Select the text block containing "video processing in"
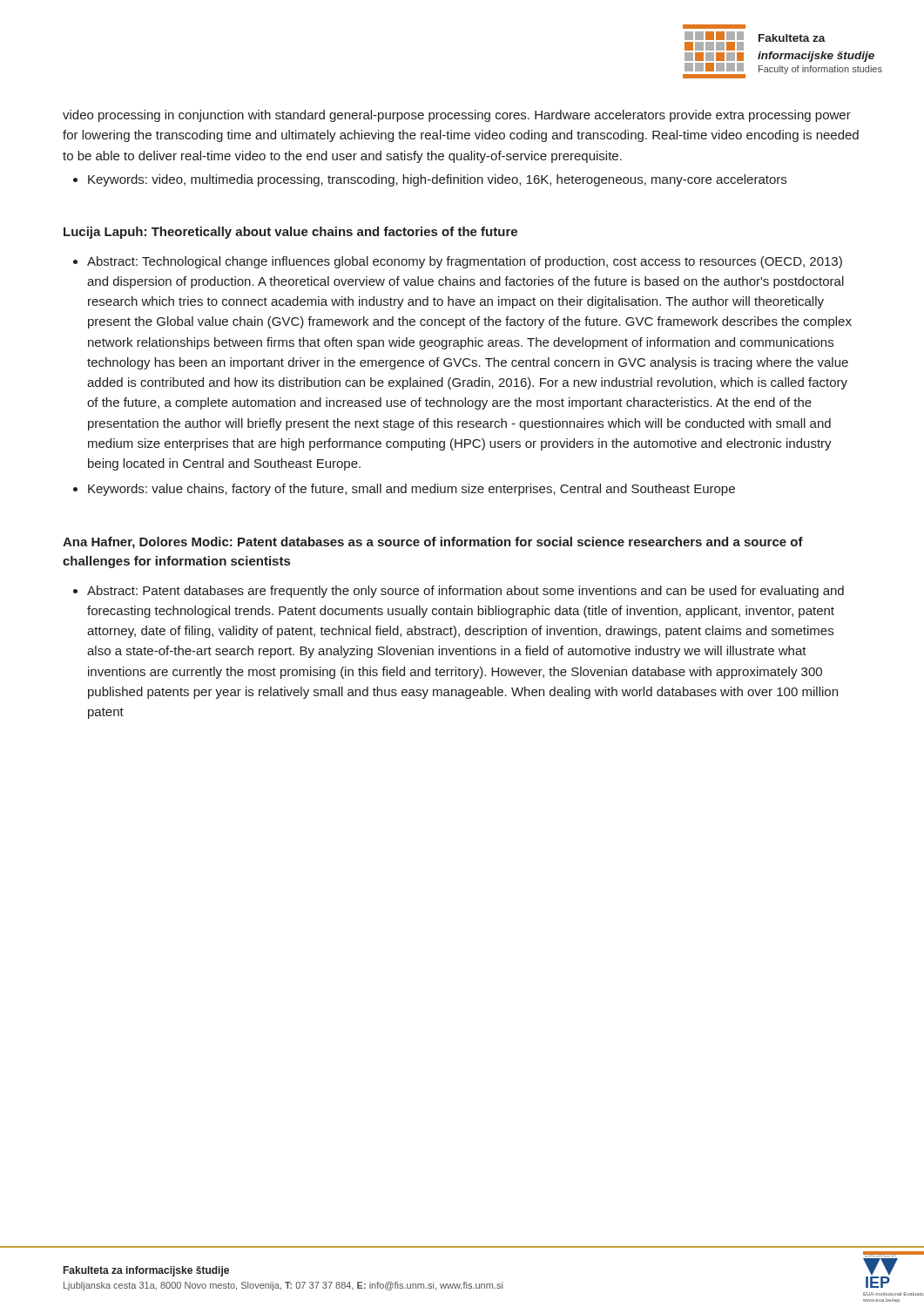This screenshot has width=924, height=1307. coord(461,135)
